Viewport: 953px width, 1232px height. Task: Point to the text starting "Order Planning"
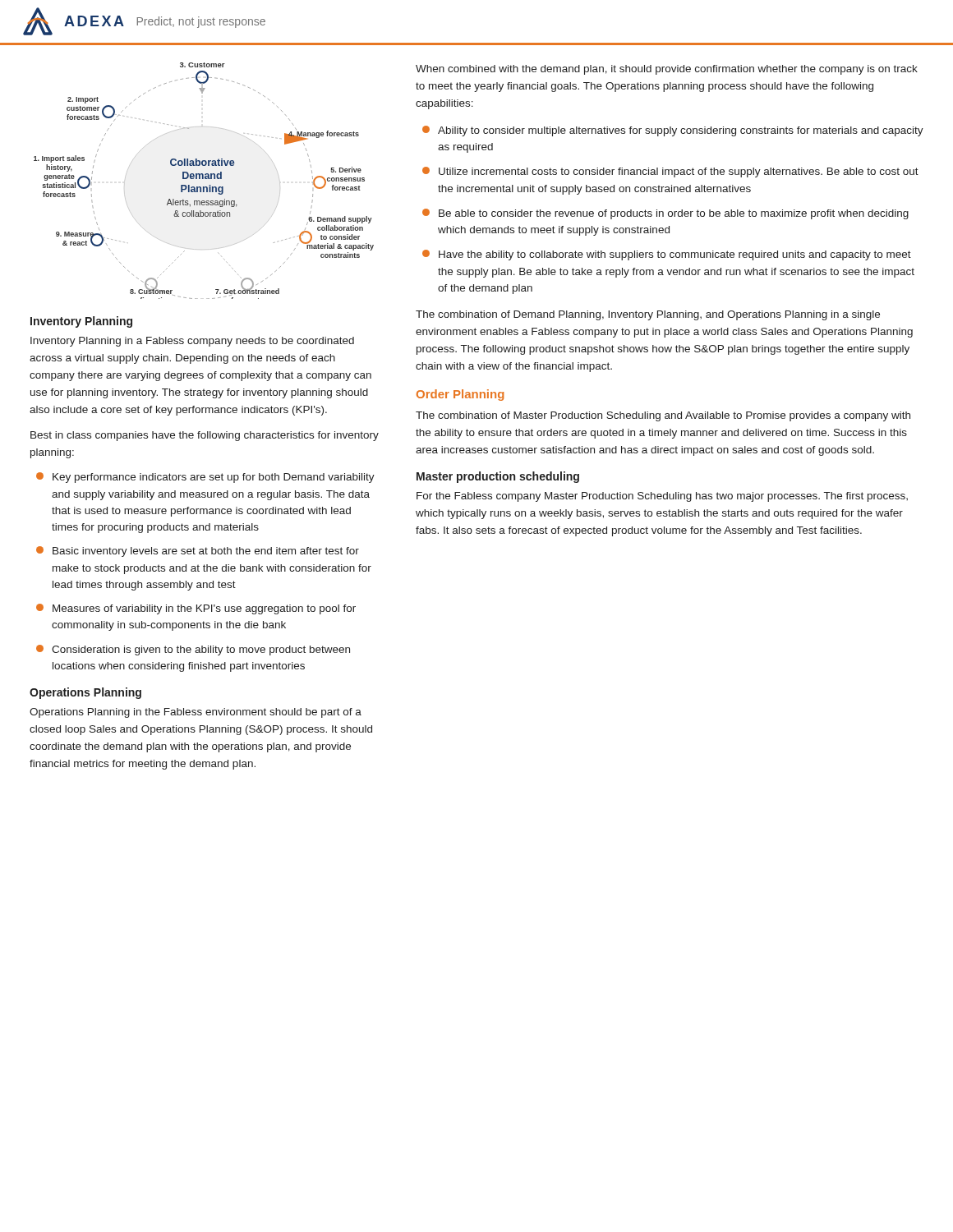[x=460, y=394]
